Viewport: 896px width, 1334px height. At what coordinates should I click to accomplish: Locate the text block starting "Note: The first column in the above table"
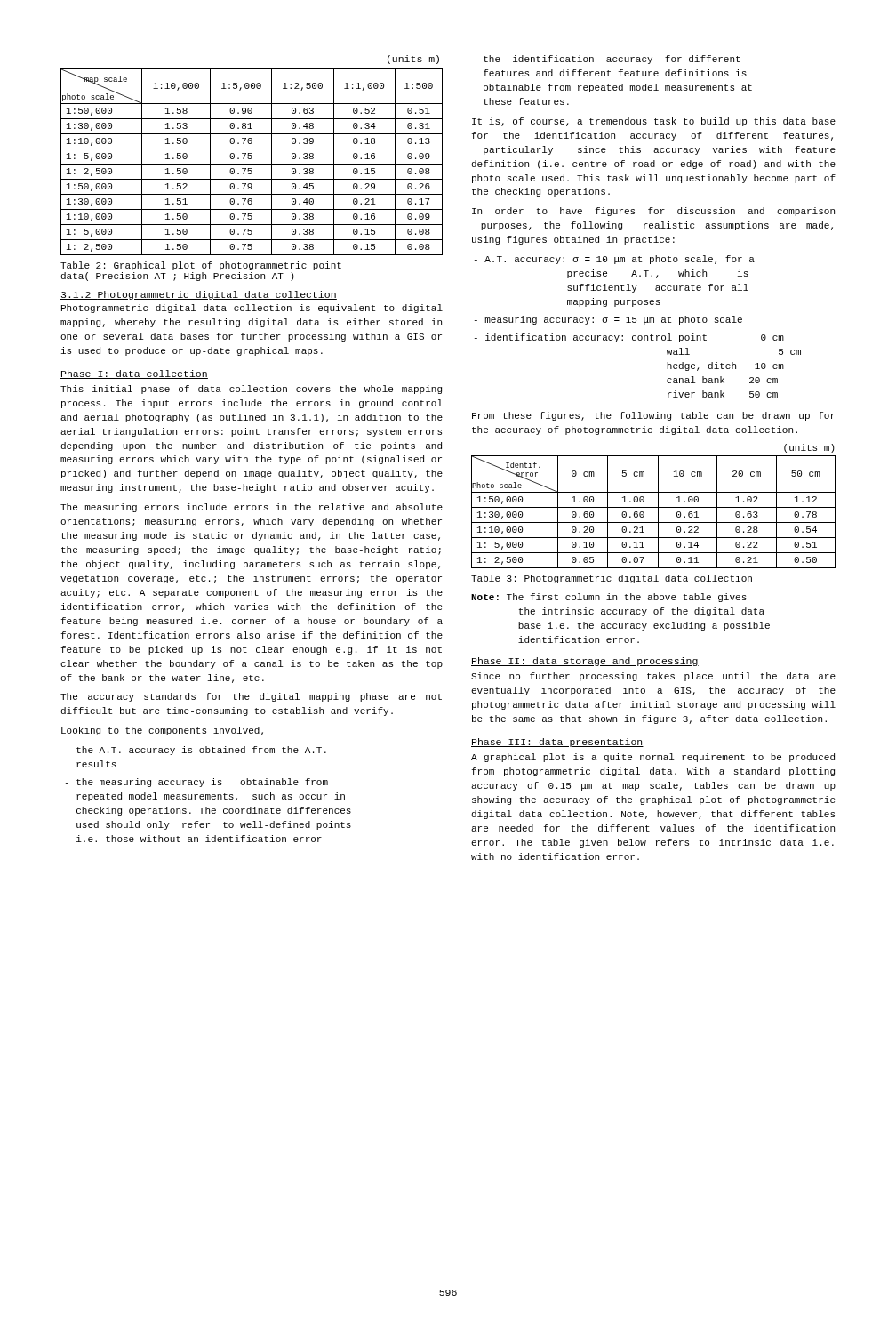tap(621, 619)
